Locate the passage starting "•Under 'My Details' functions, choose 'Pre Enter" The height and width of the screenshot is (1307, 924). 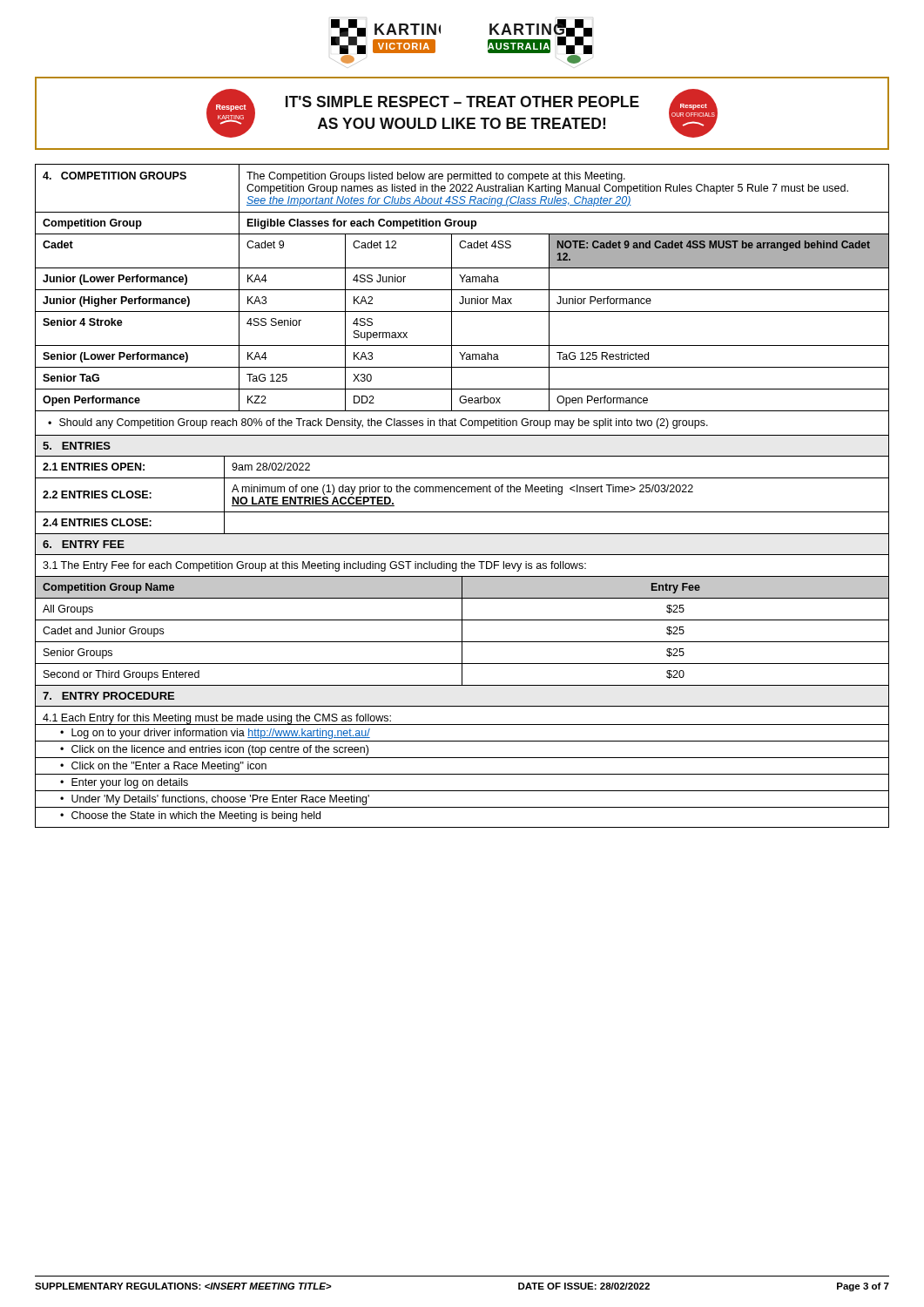pyautogui.click(x=215, y=799)
